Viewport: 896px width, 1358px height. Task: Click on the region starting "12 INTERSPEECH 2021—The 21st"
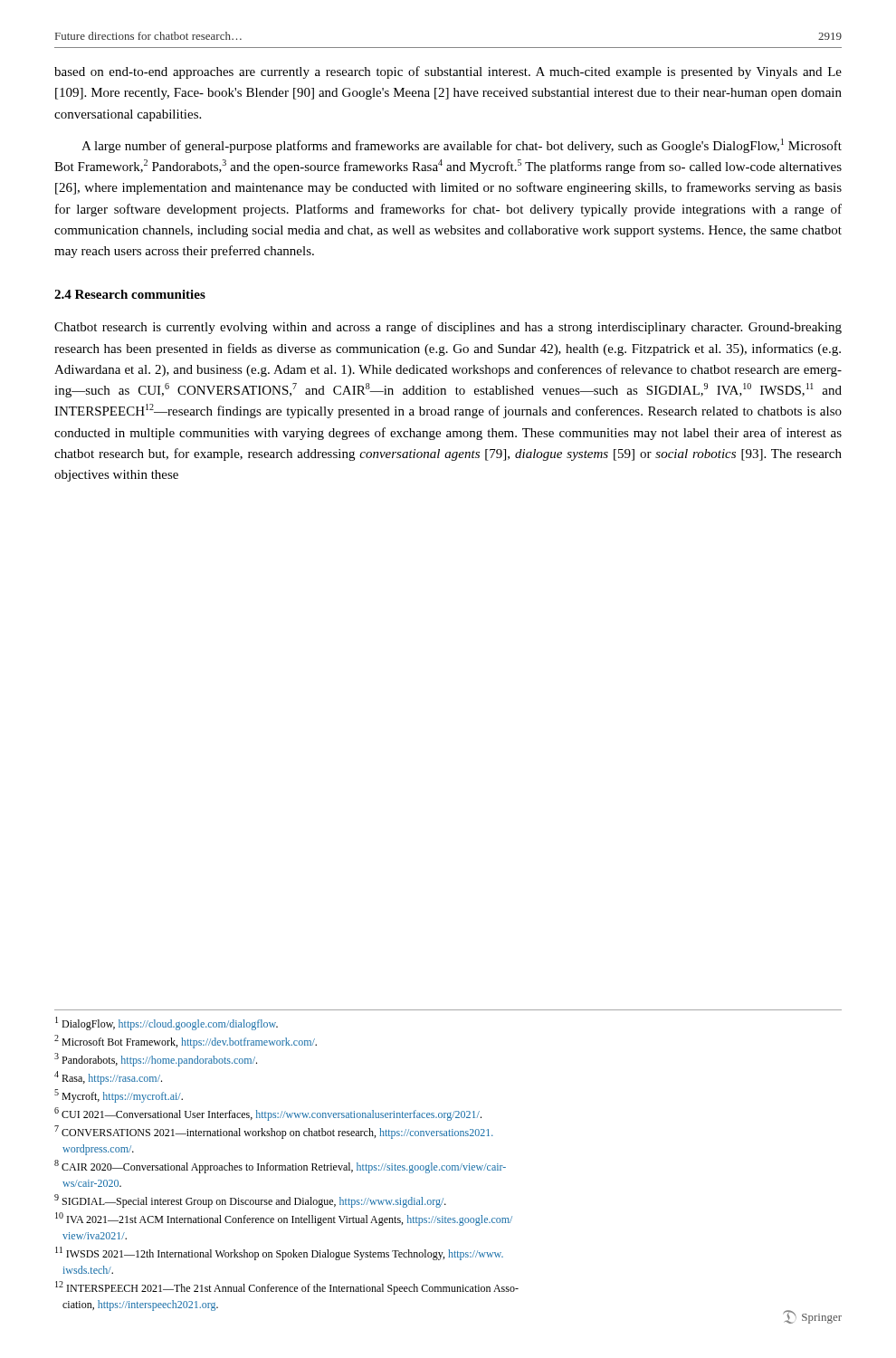286,1296
